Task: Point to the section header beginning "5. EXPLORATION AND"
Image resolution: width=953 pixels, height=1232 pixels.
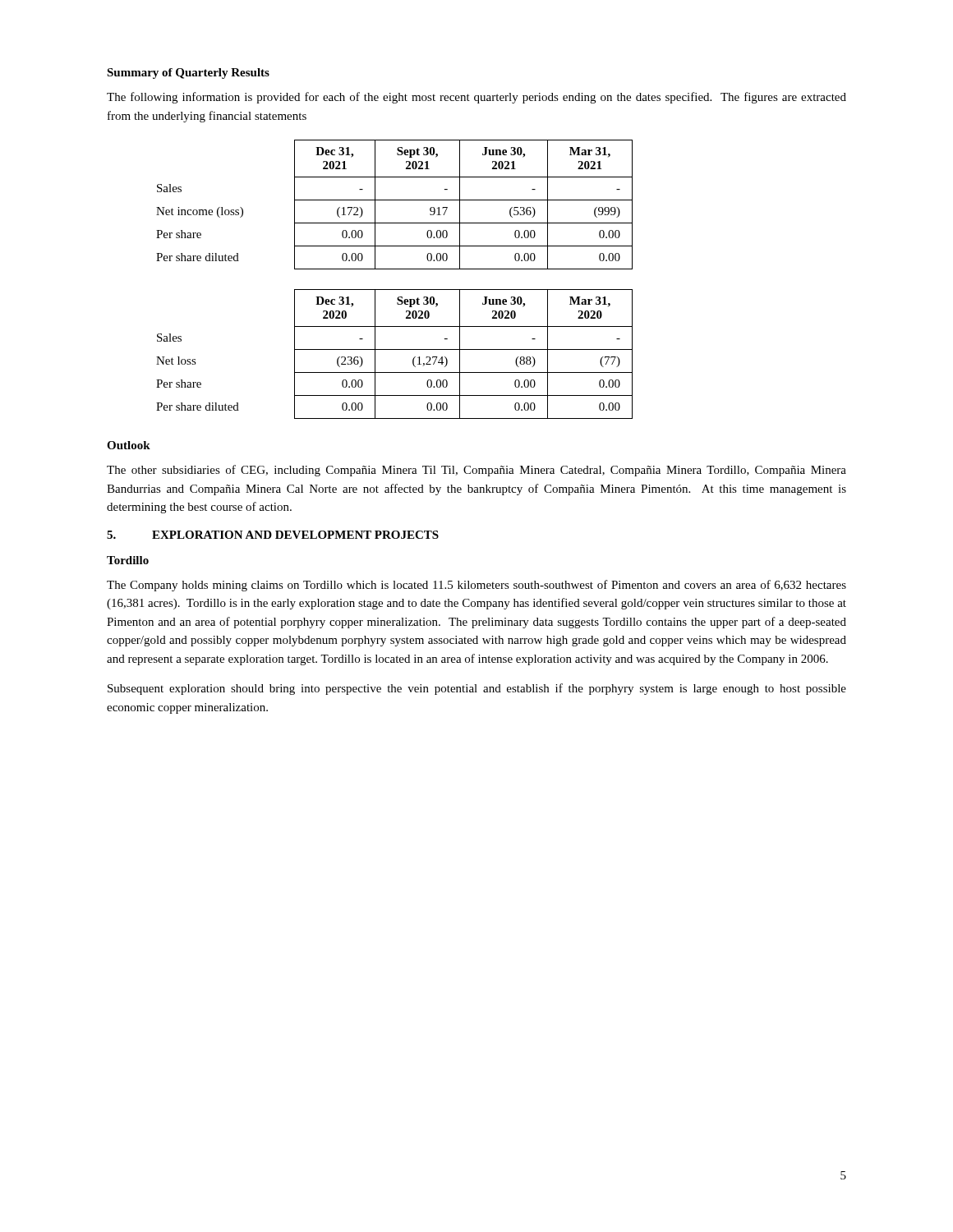Action: pos(273,535)
